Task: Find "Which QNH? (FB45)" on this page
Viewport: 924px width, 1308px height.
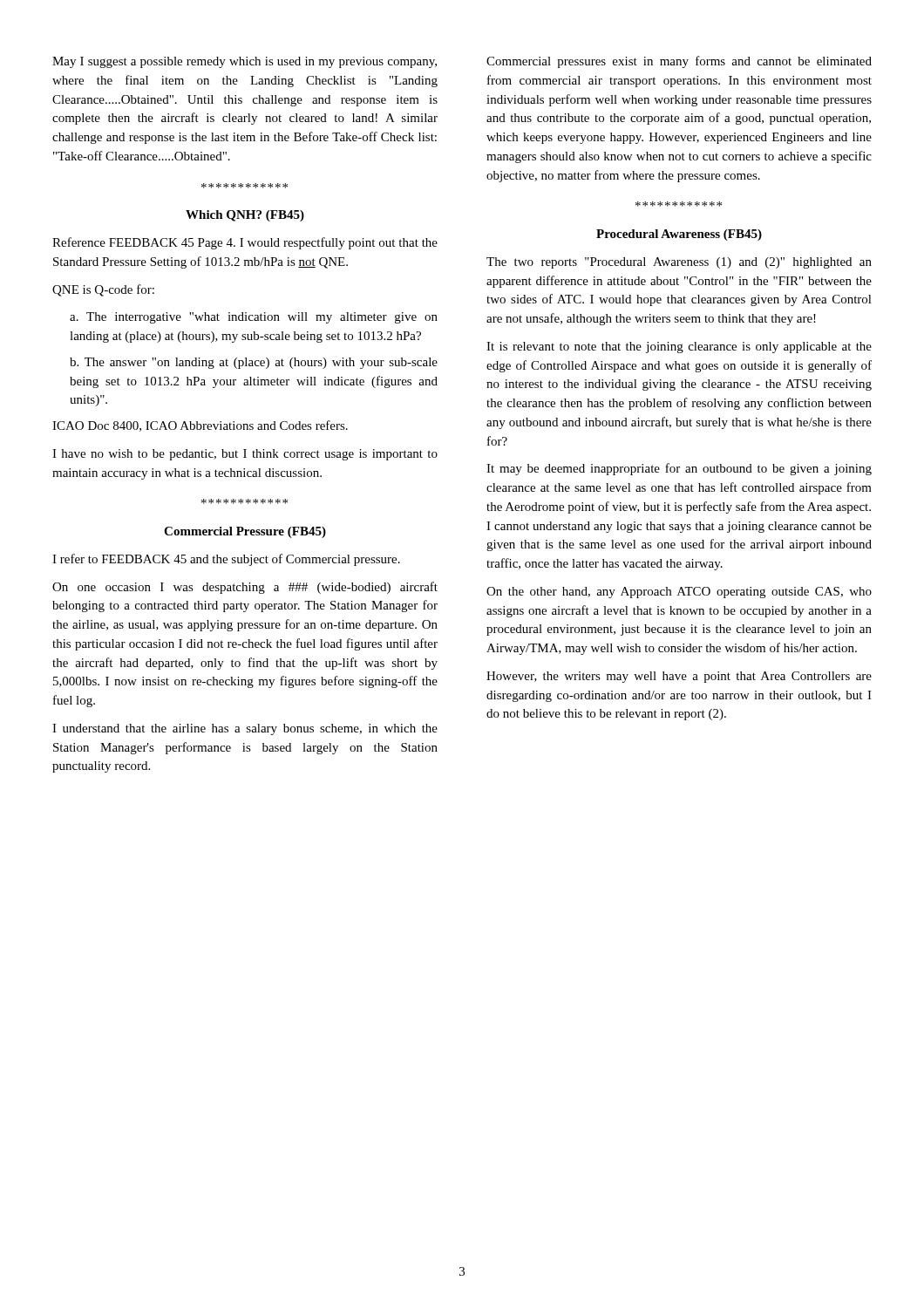Action: click(245, 215)
